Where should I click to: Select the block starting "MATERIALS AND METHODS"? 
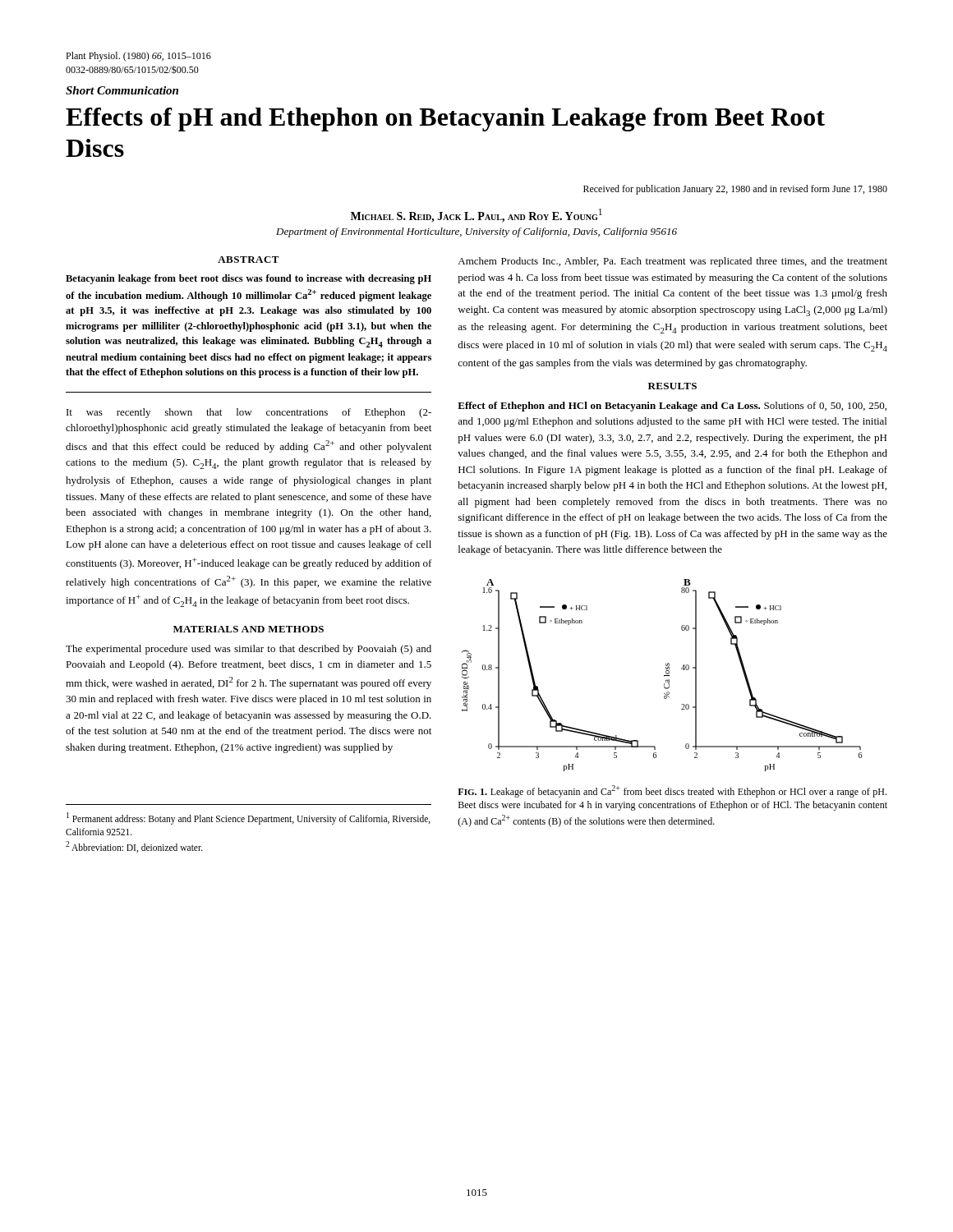point(249,629)
